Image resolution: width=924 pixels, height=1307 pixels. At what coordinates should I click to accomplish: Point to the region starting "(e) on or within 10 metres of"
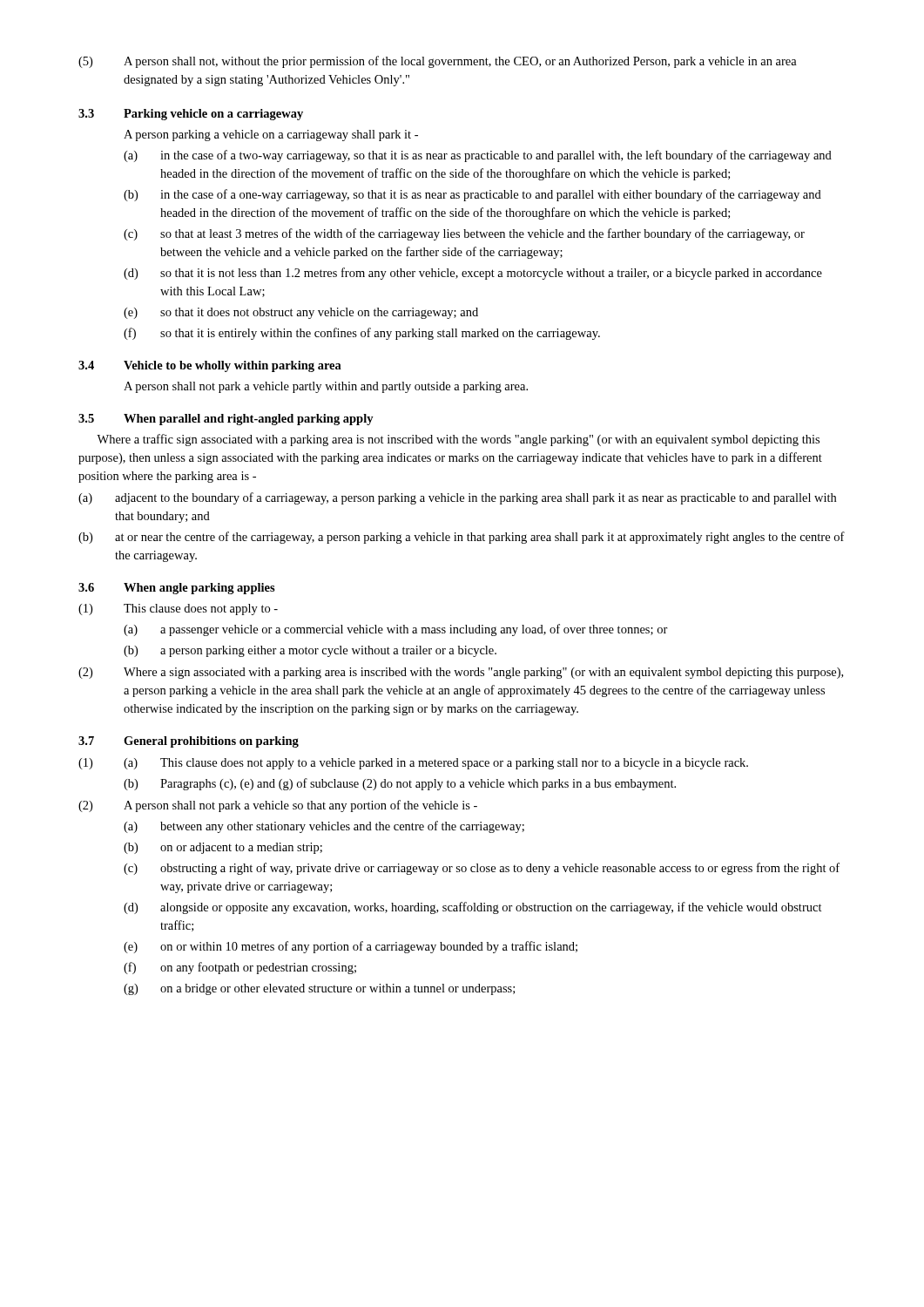coord(485,946)
